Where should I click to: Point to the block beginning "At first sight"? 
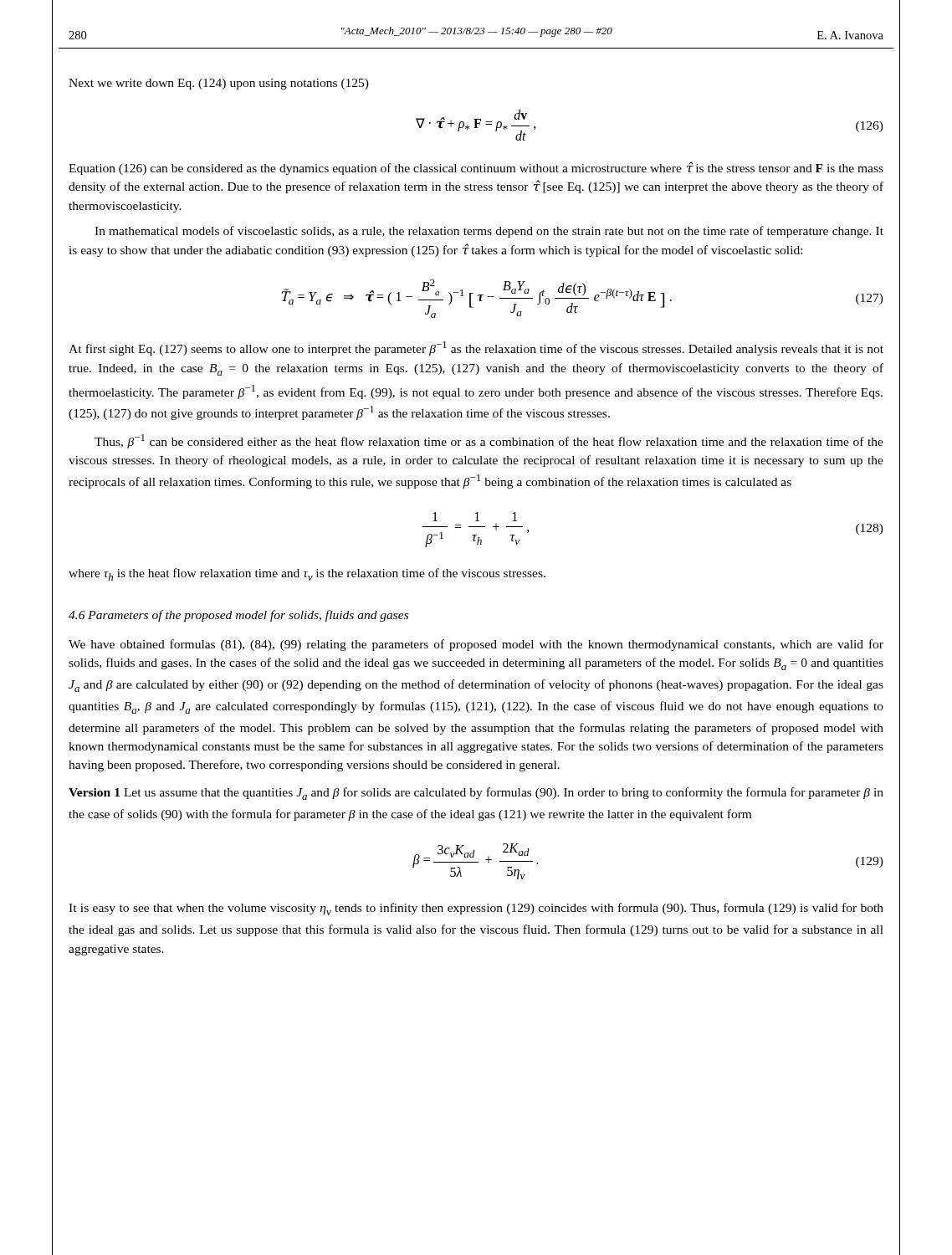(476, 379)
